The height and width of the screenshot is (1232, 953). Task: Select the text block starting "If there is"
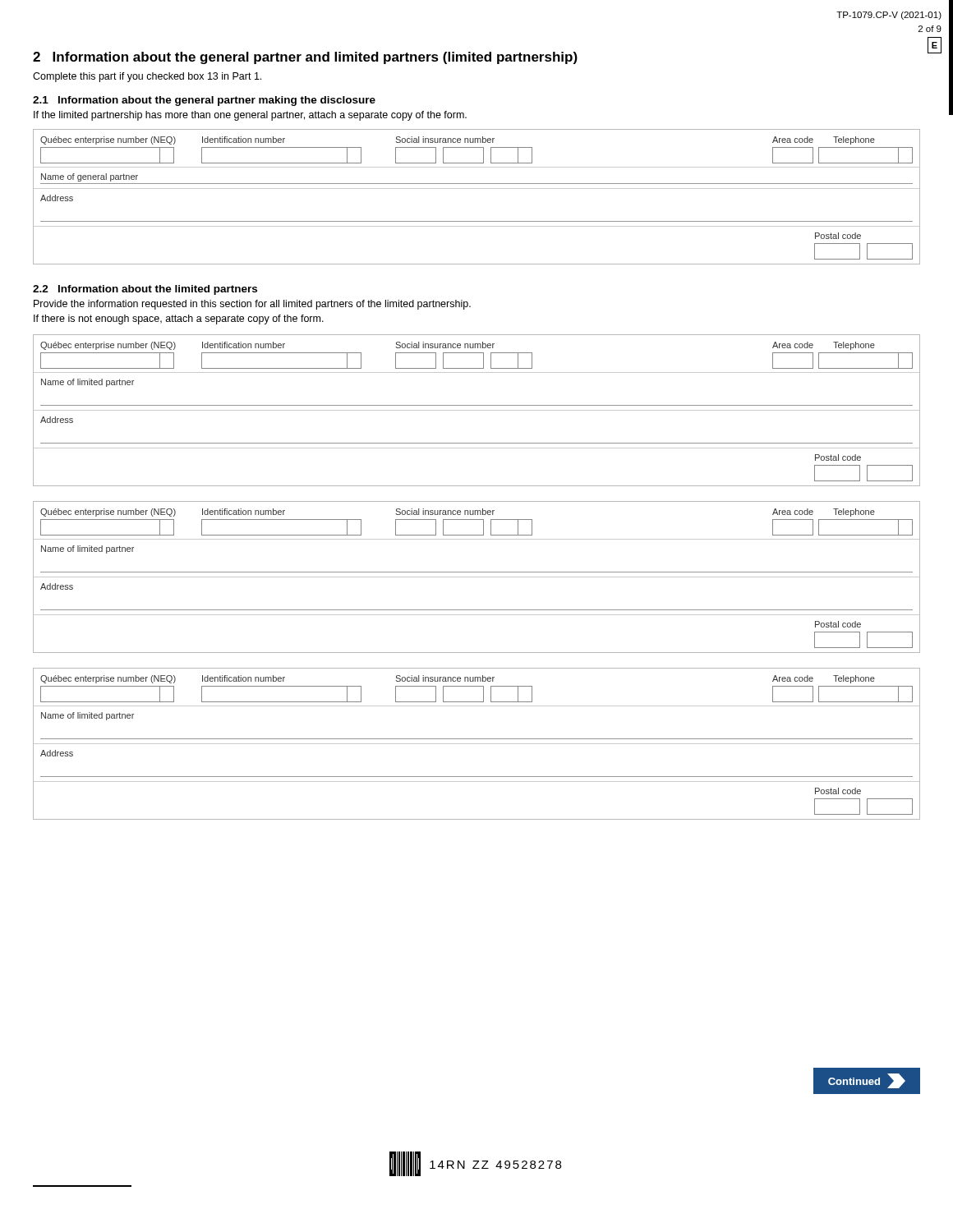(178, 319)
